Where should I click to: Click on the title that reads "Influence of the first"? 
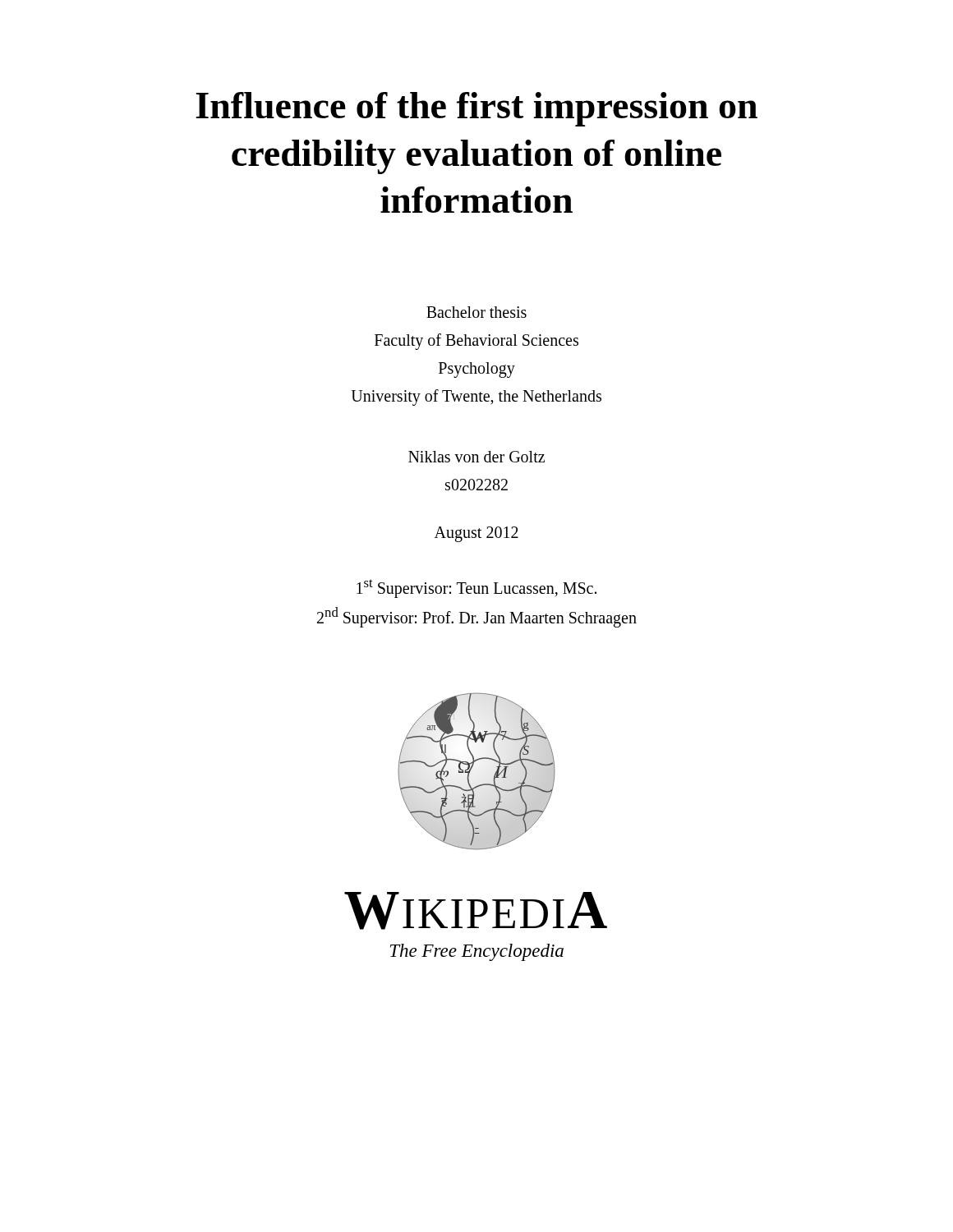pos(476,153)
